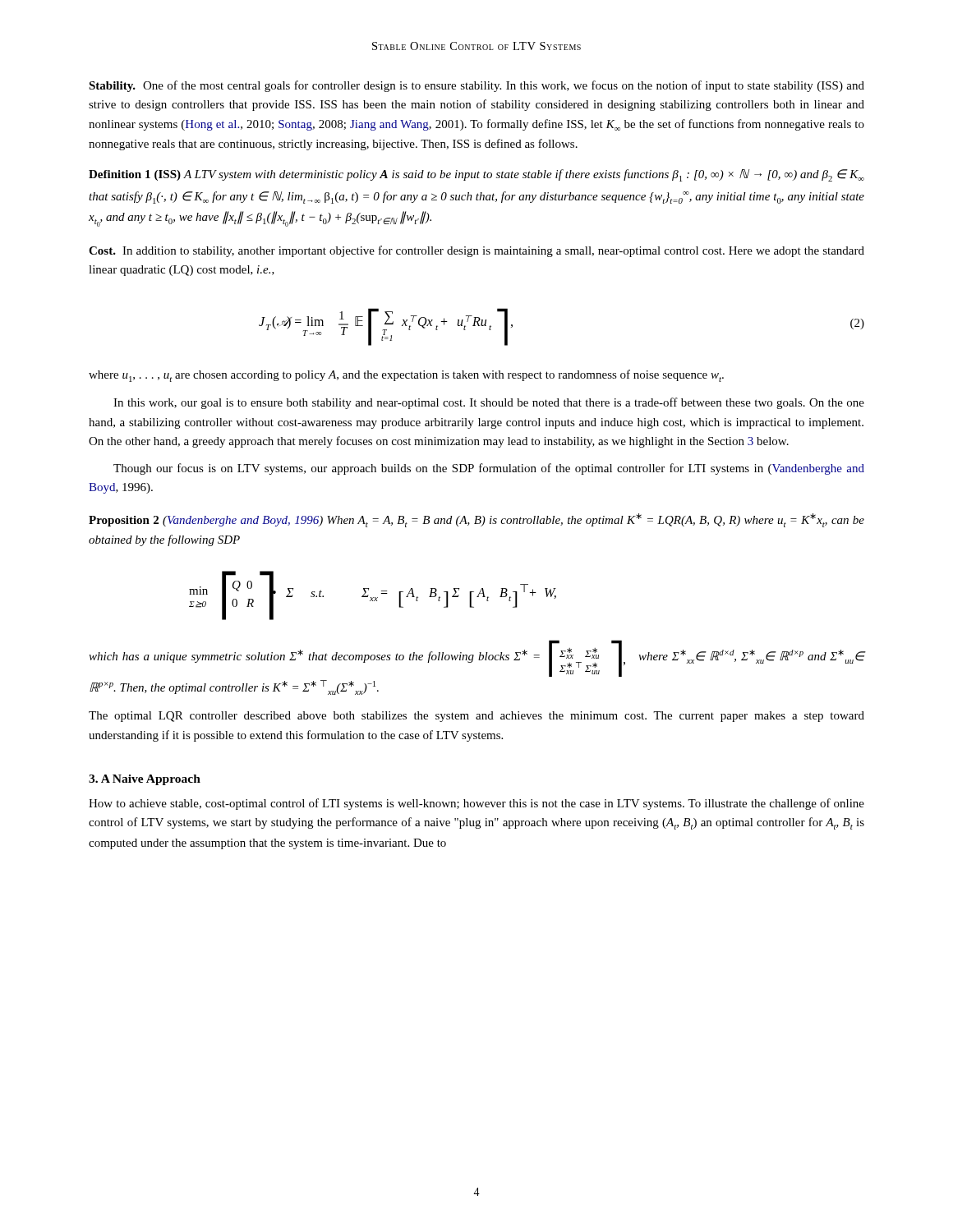Point to the block beginning "Definition 1 (ISS) A"
The width and height of the screenshot is (953, 1232).
pyautogui.click(x=476, y=198)
